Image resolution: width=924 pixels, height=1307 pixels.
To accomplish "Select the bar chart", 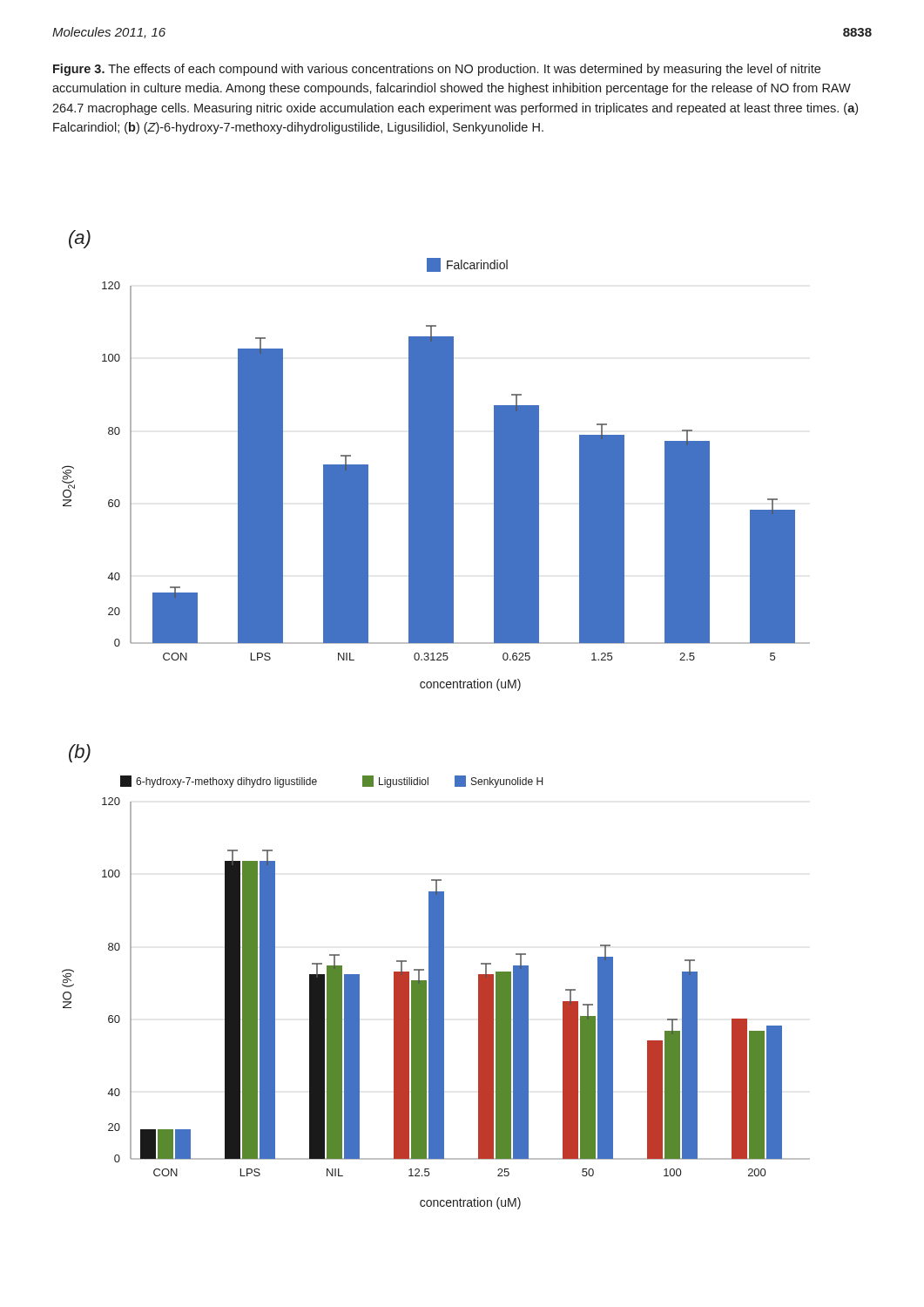I will (462, 462).
